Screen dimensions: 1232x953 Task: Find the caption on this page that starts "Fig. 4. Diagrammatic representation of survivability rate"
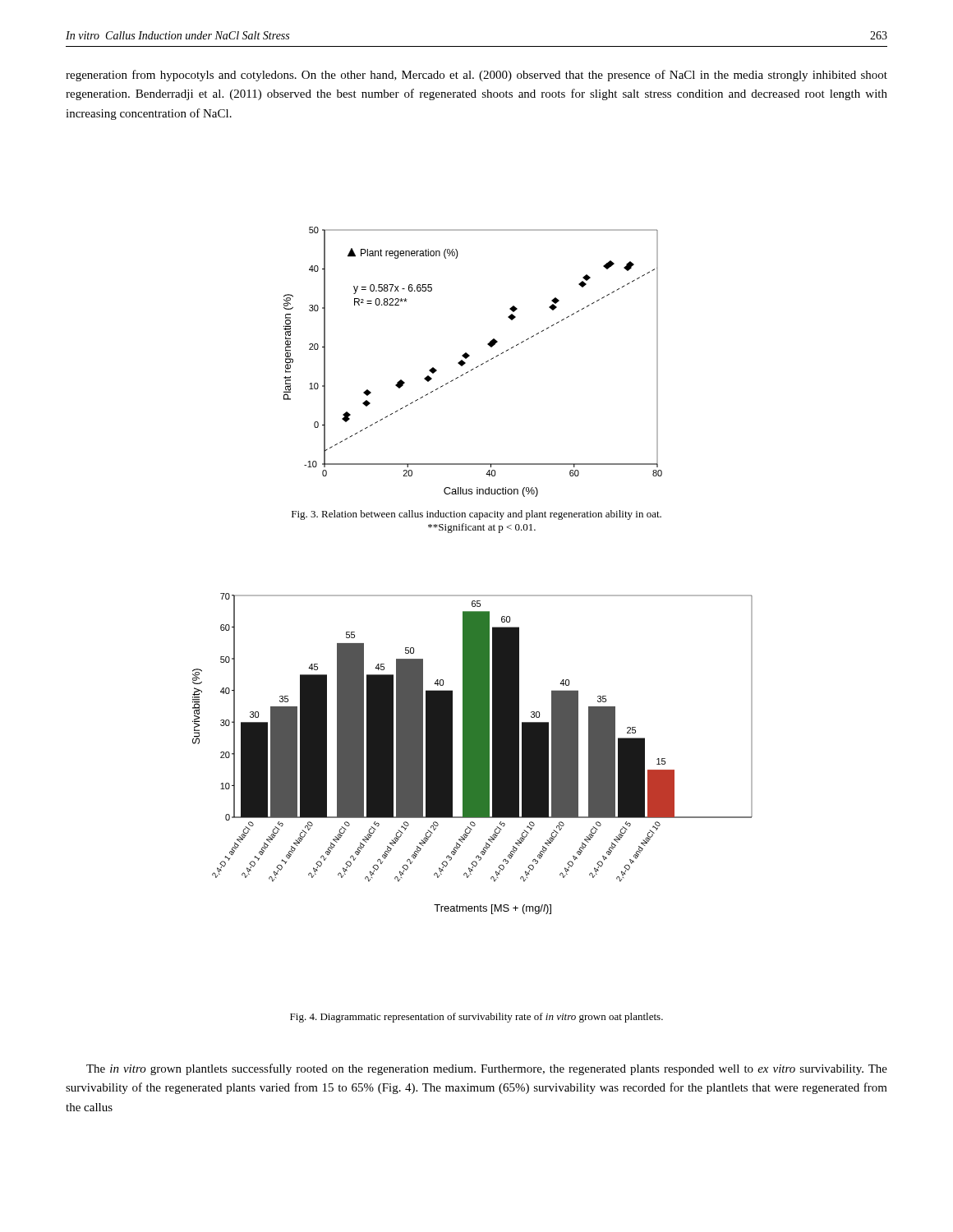click(x=476, y=1016)
